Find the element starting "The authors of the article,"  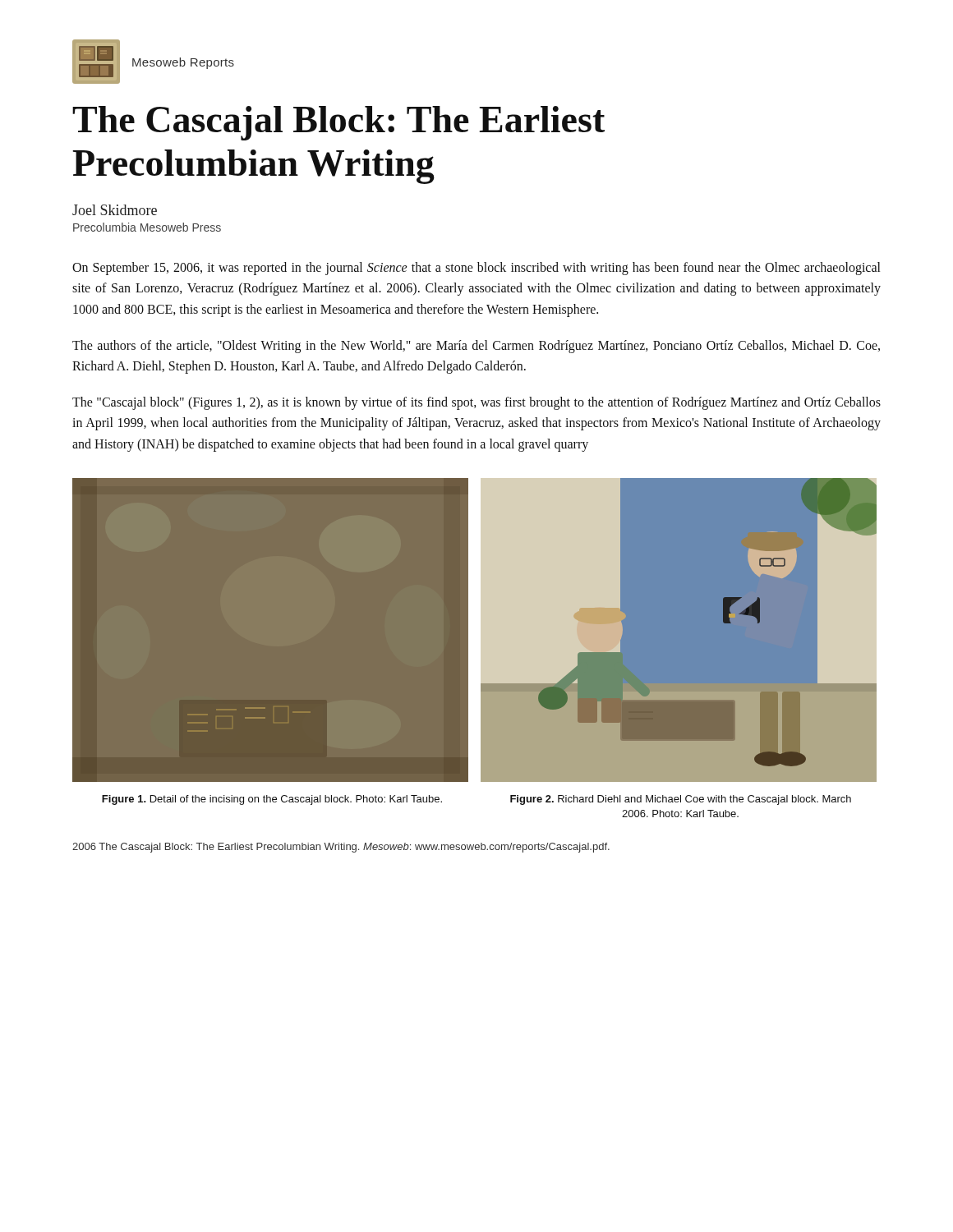476,356
